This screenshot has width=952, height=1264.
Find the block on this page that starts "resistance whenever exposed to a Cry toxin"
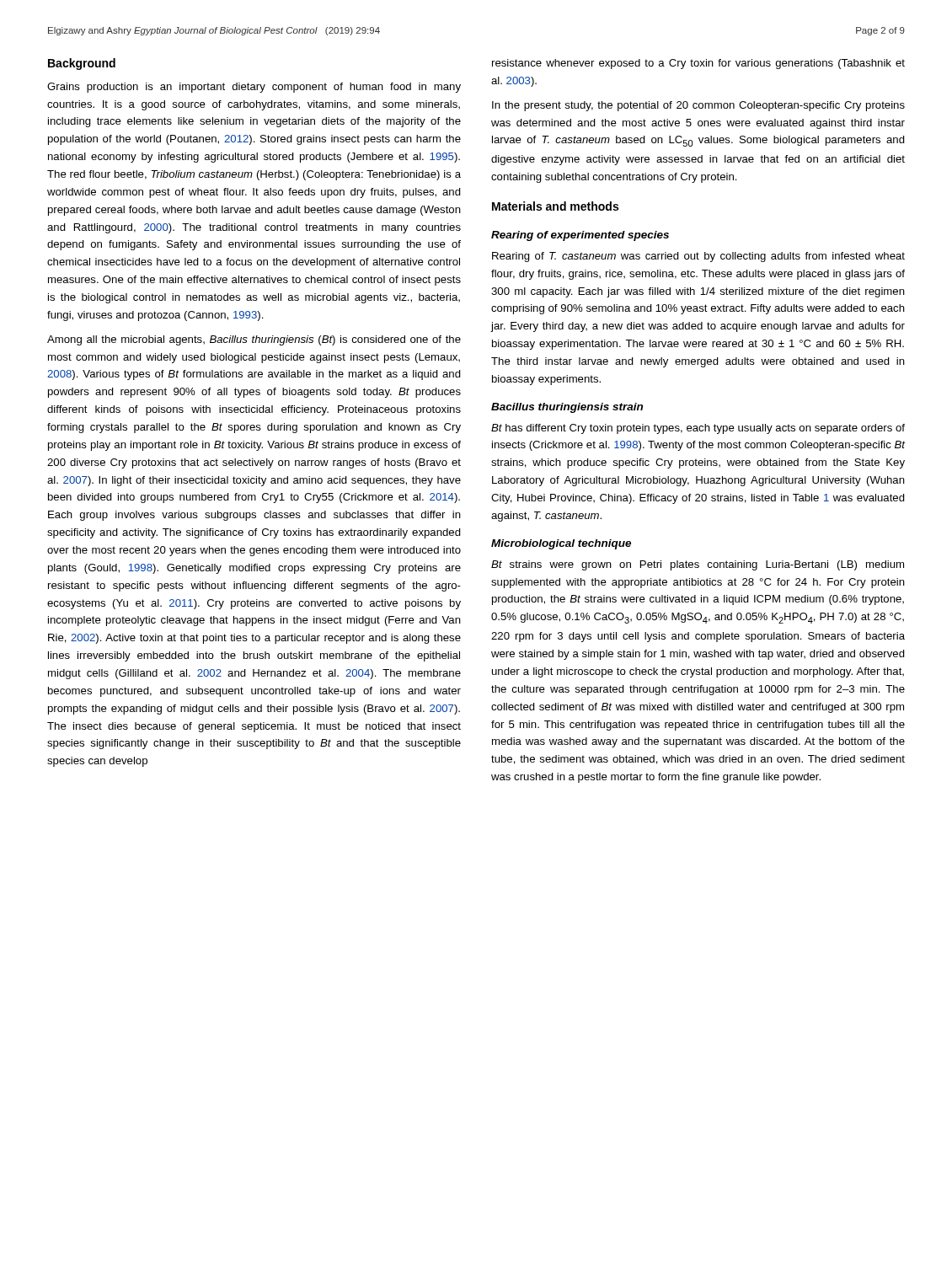pyautogui.click(x=698, y=72)
